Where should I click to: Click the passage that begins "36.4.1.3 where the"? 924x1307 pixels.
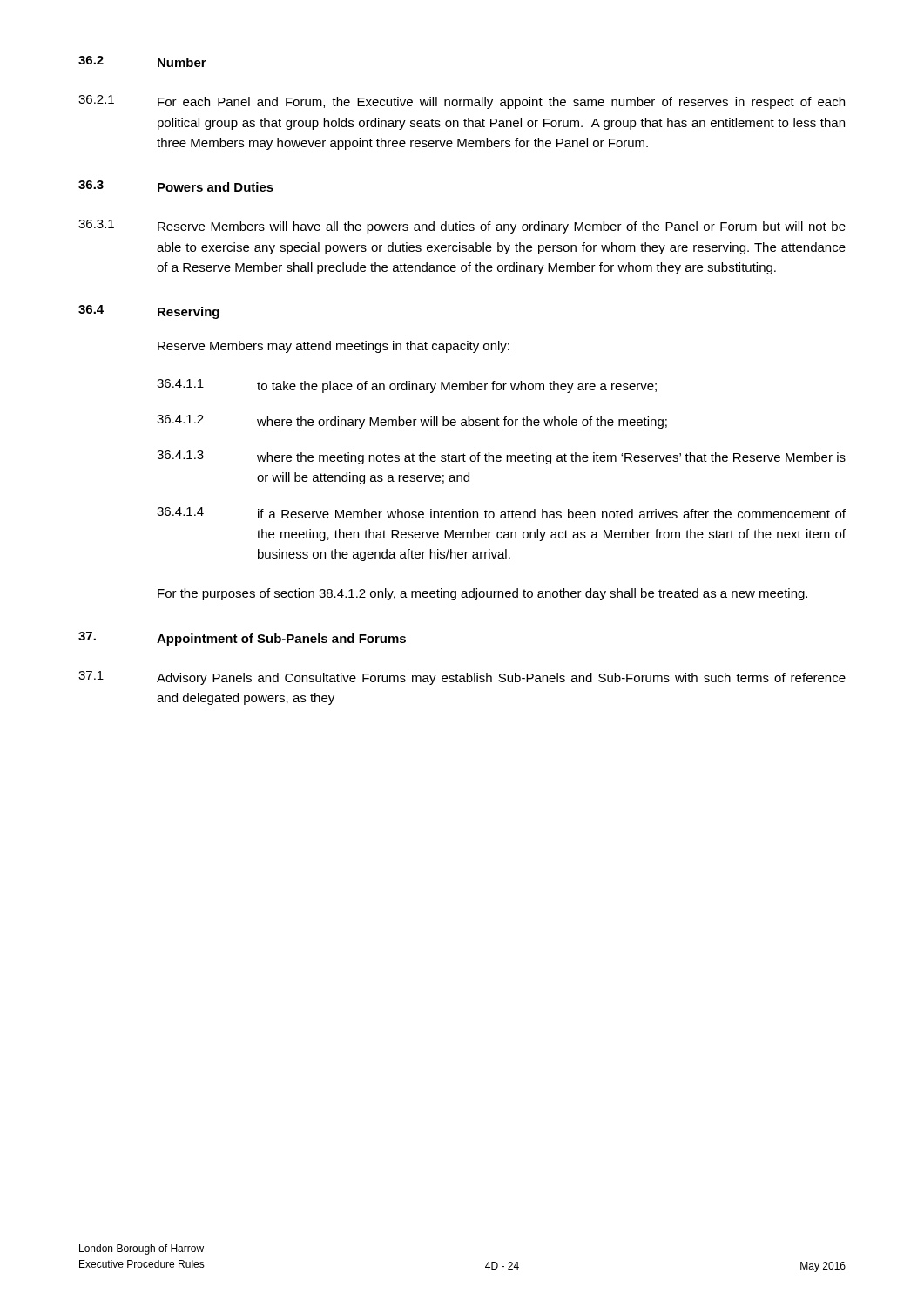[501, 467]
